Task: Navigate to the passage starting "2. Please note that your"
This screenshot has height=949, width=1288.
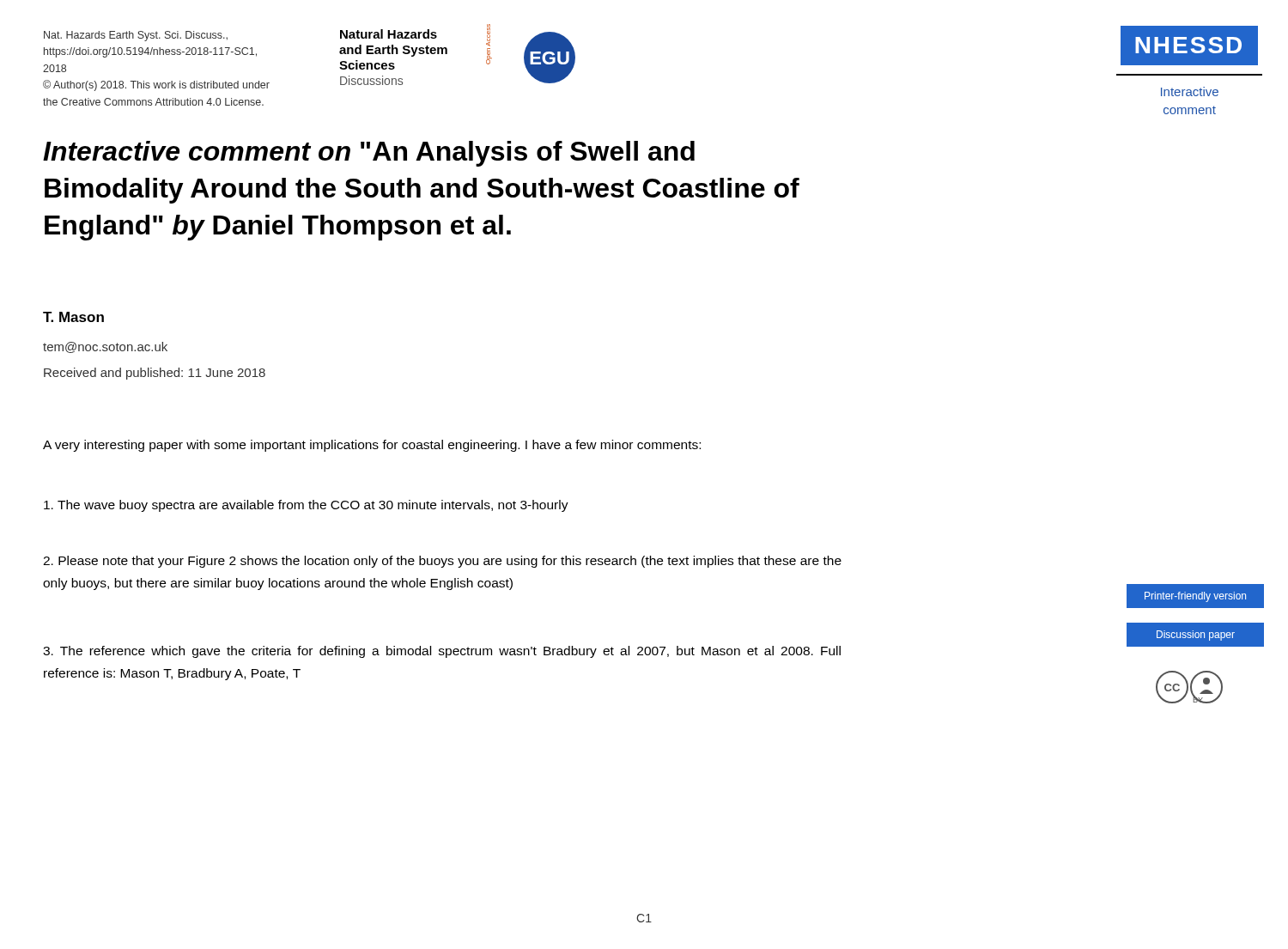Action: pyautogui.click(x=442, y=571)
